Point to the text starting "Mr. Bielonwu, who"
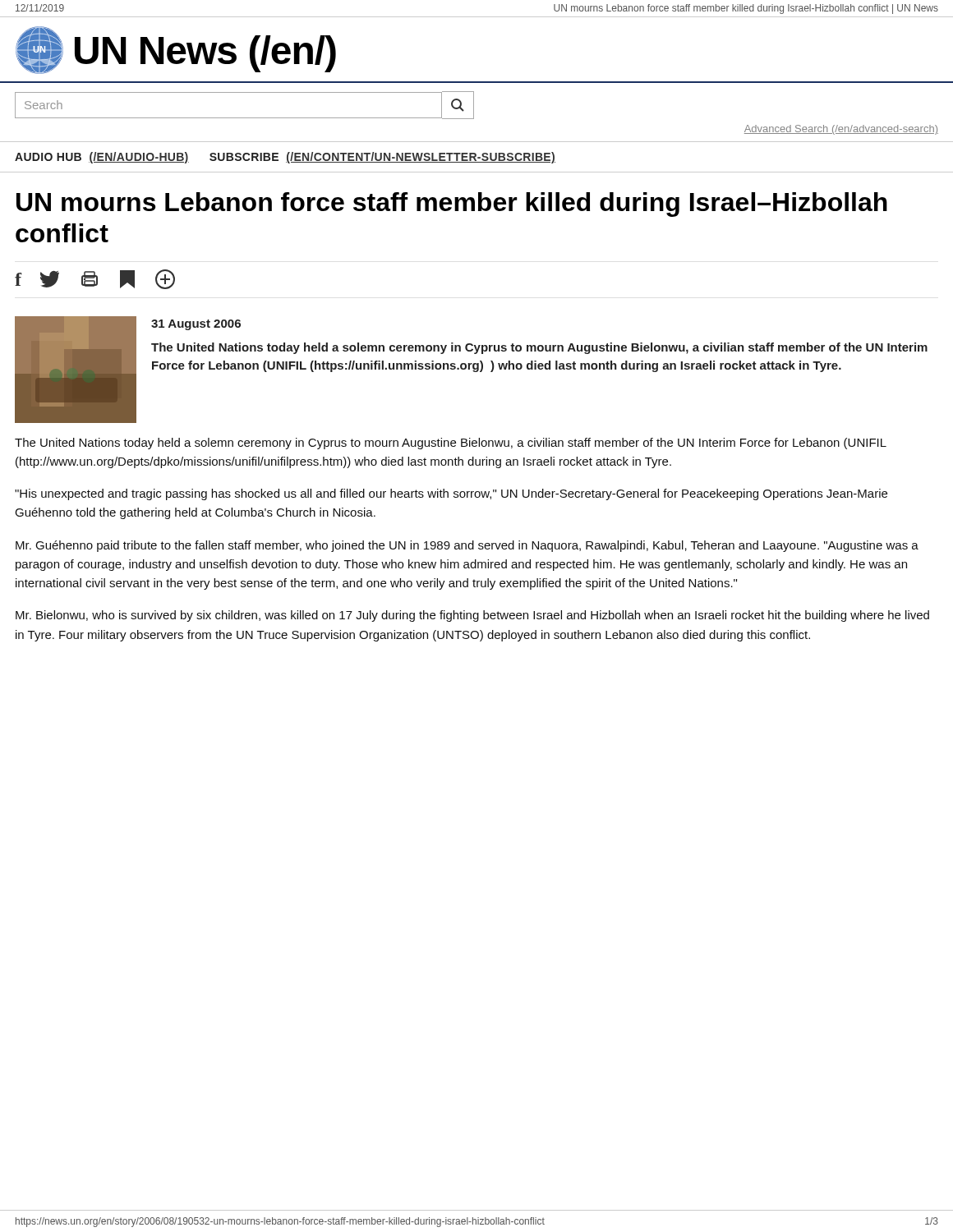This screenshot has width=953, height=1232. pos(472,625)
